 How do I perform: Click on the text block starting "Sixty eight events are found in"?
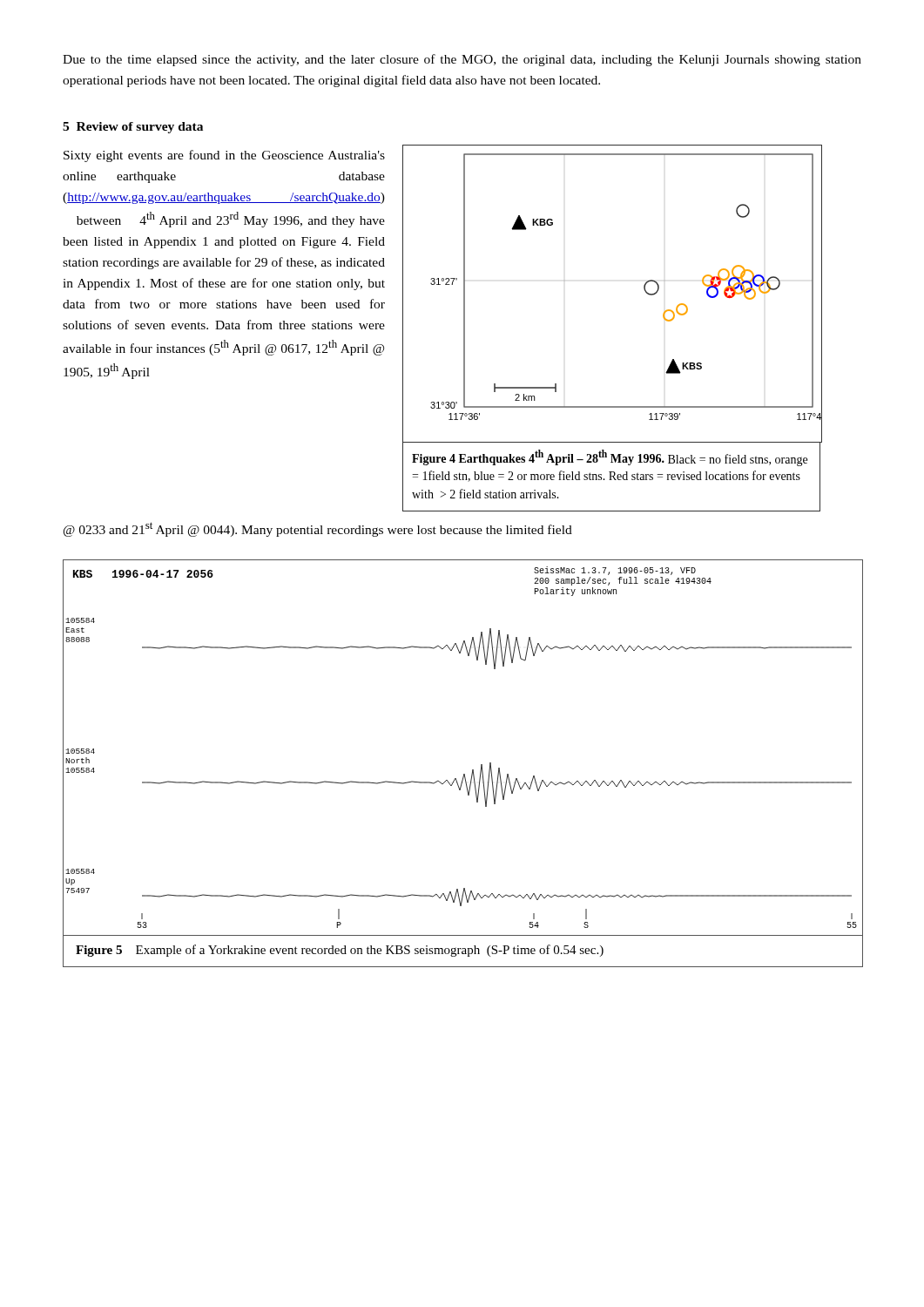pyautogui.click(x=224, y=263)
